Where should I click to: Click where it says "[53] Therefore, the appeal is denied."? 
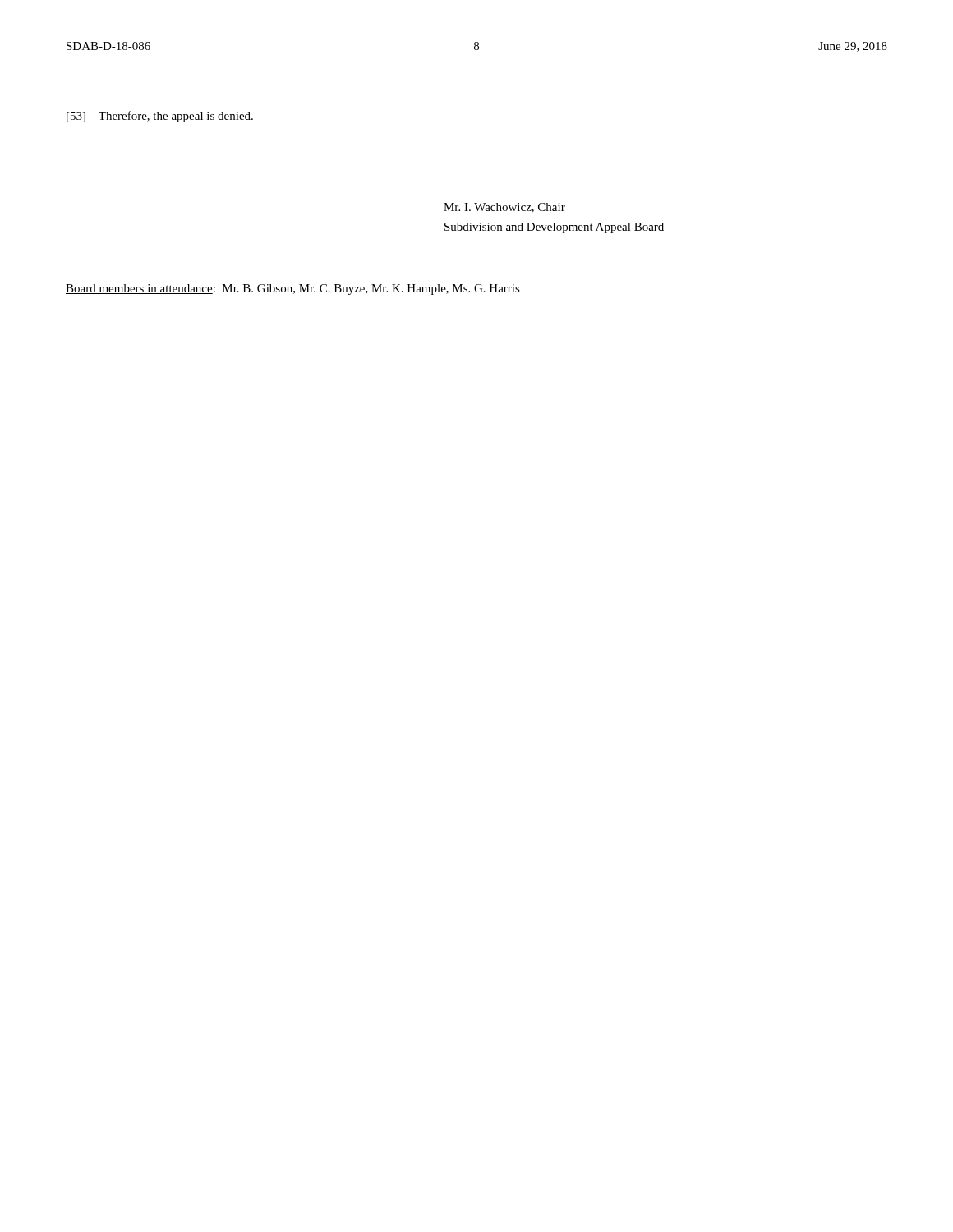tap(160, 116)
